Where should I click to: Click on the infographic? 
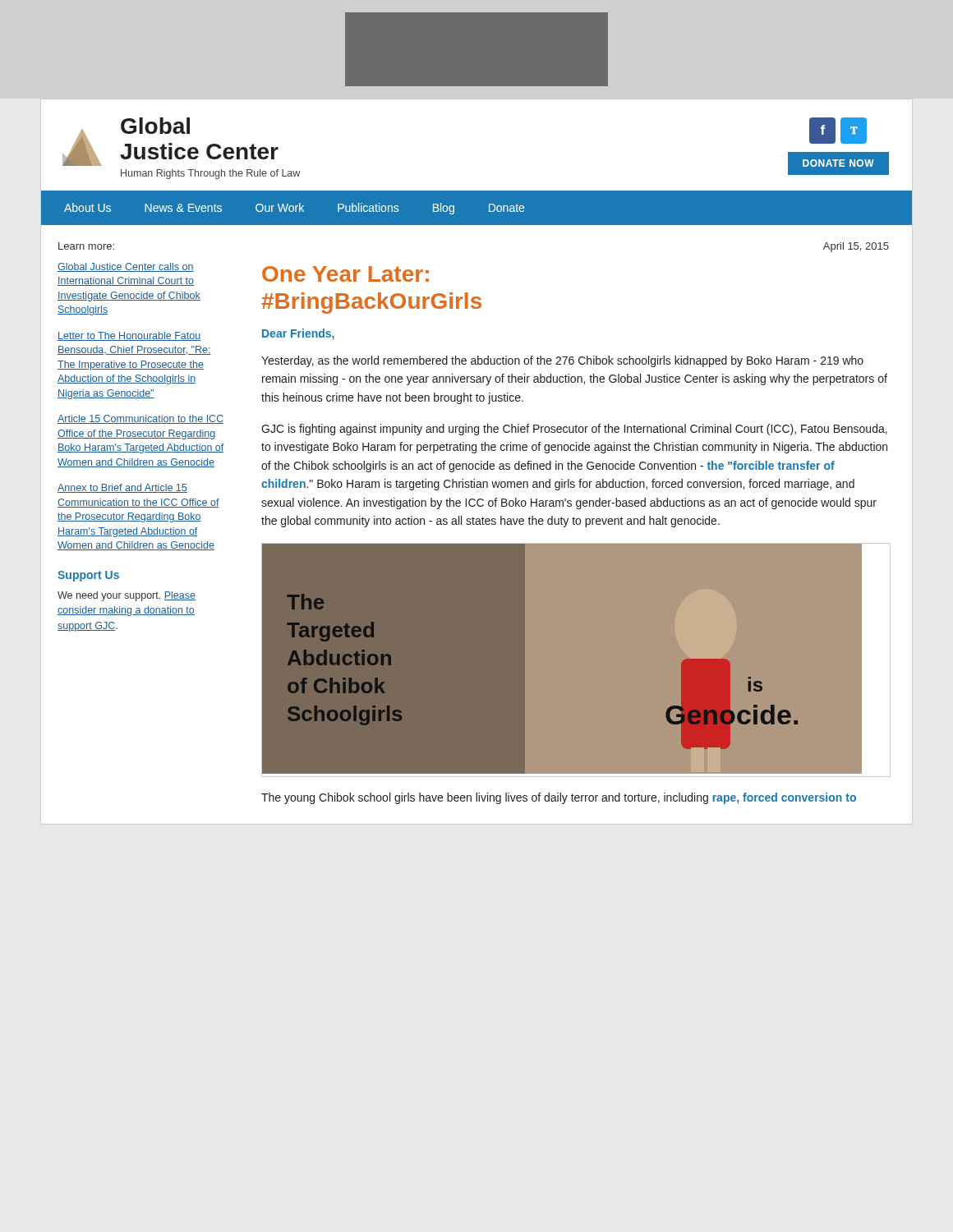pyautogui.click(x=838, y=146)
